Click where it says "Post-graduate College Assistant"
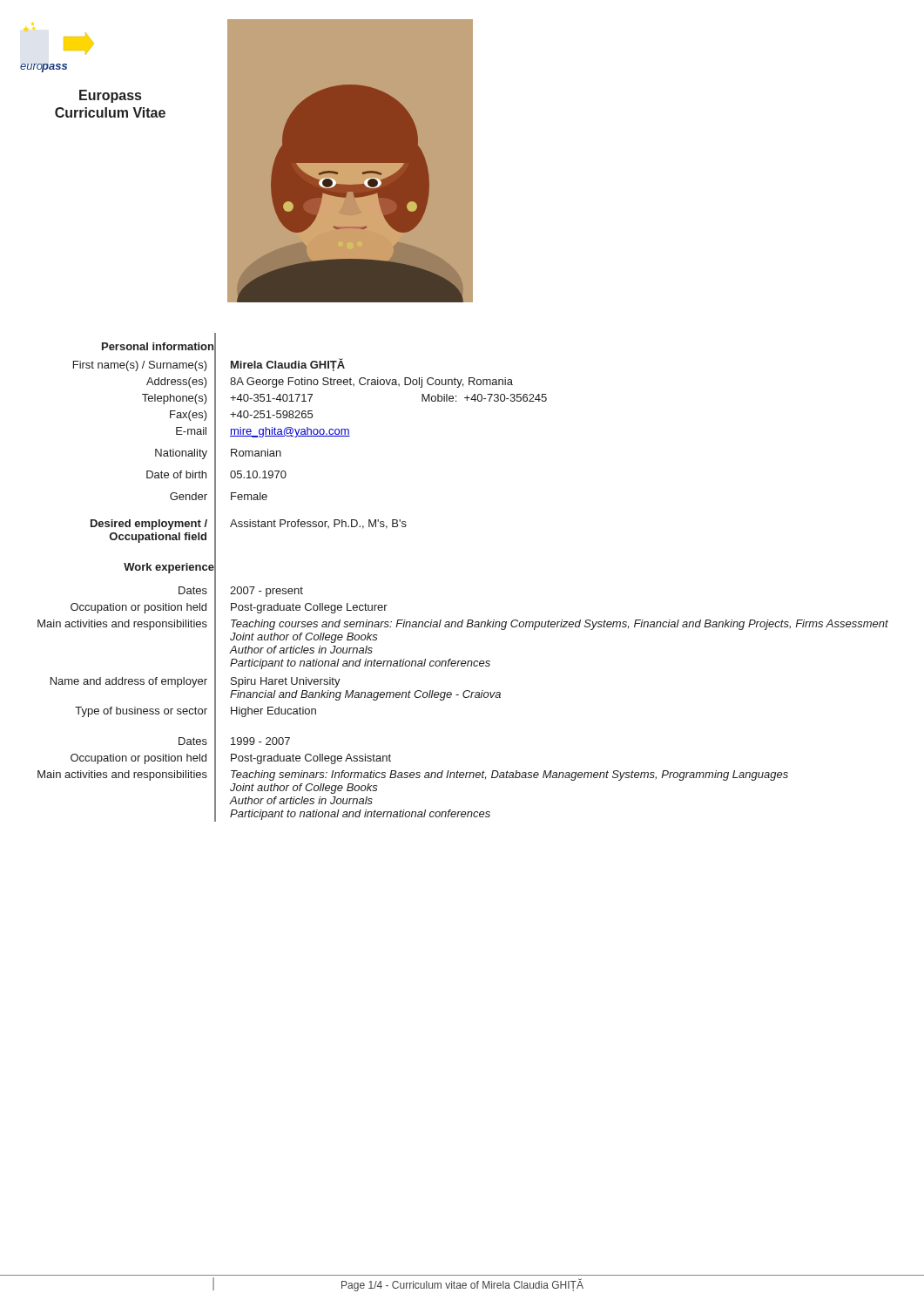This screenshot has height=1307, width=924. 310,758
